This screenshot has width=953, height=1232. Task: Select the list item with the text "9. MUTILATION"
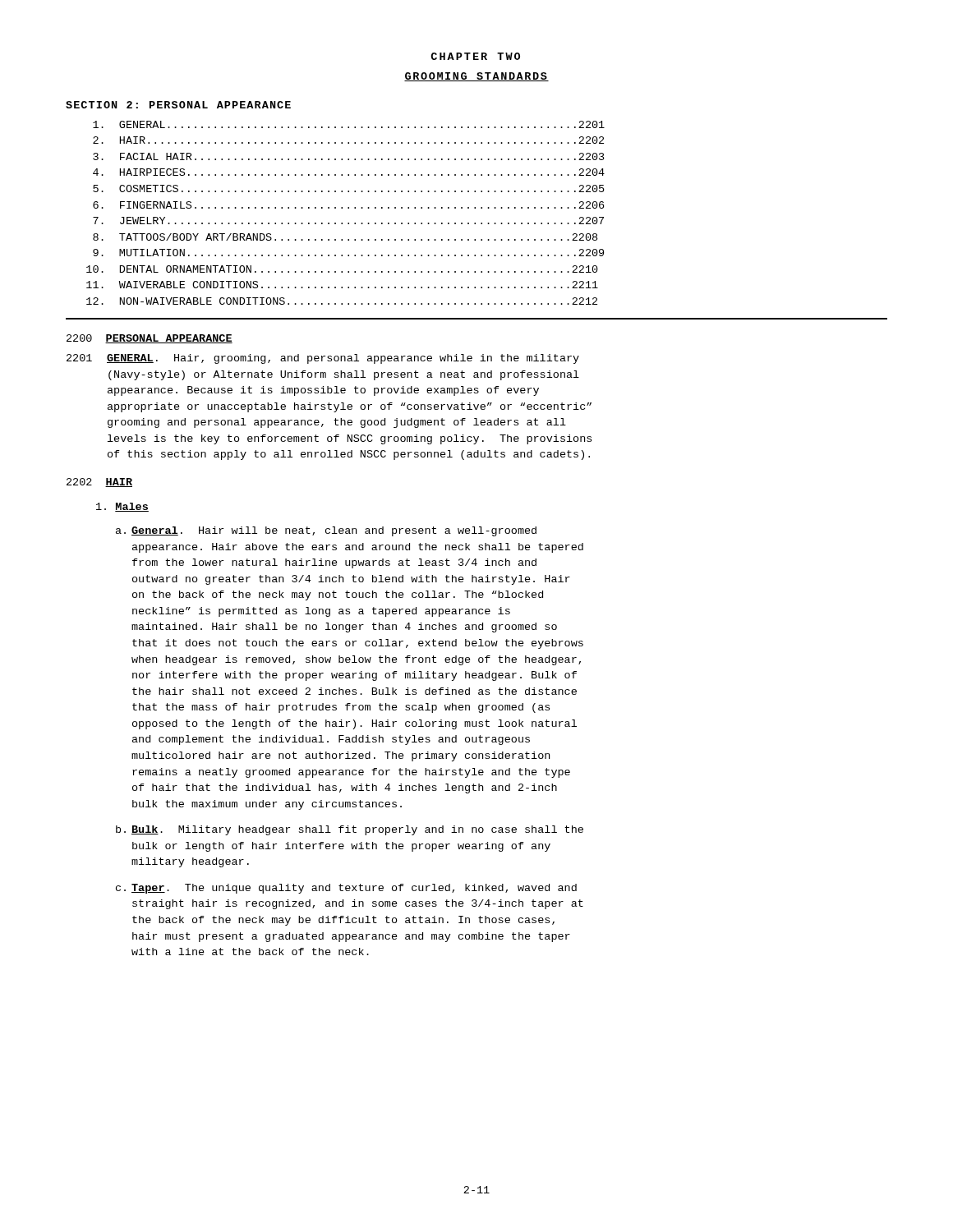pos(476,254)
